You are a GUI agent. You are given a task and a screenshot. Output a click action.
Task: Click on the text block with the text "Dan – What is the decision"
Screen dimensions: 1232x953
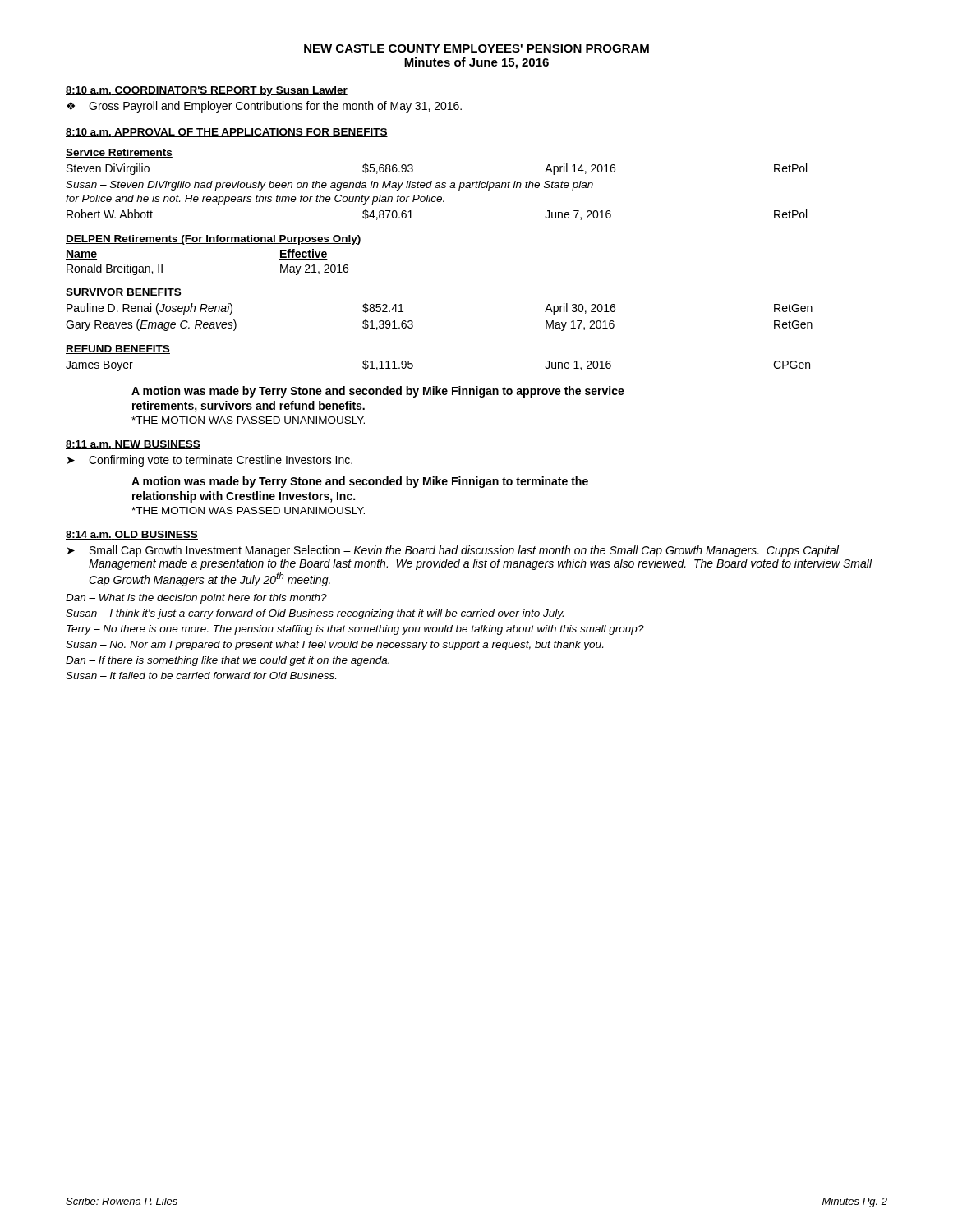click(476, 636)
